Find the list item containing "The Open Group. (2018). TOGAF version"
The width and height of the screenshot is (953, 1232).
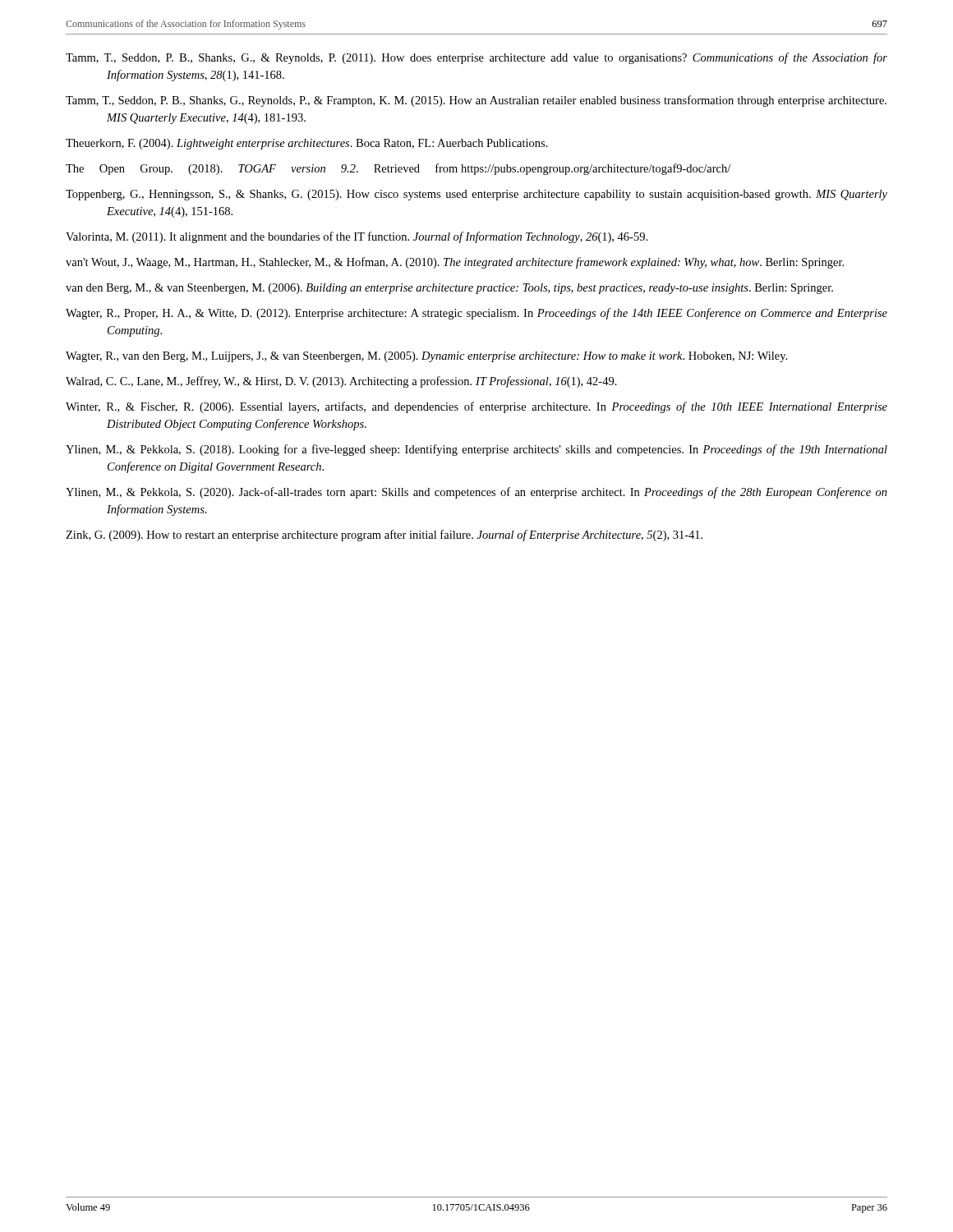pyautogui.click(x=398, y=168)
